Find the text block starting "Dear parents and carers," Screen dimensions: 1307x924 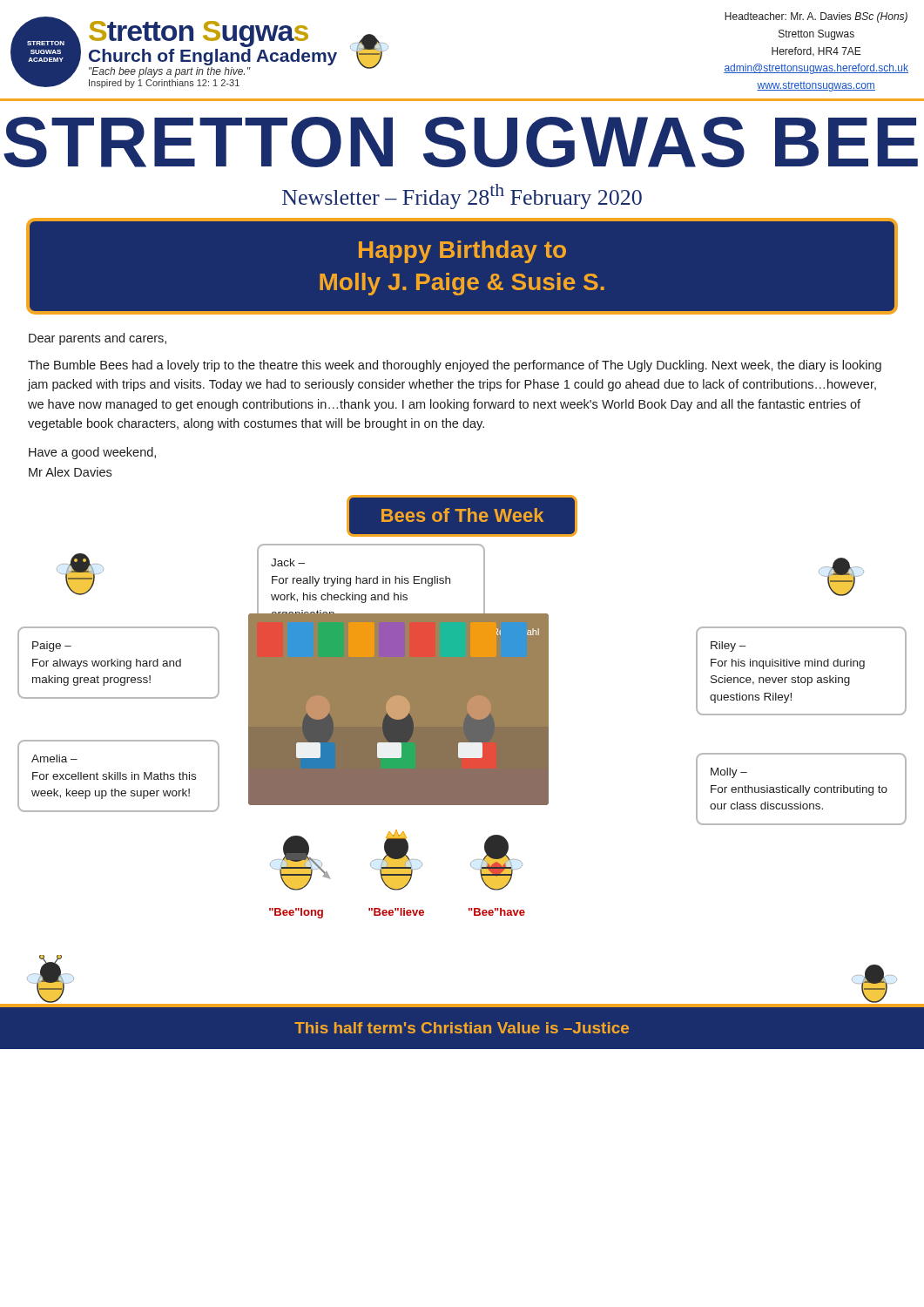(98, 338)
